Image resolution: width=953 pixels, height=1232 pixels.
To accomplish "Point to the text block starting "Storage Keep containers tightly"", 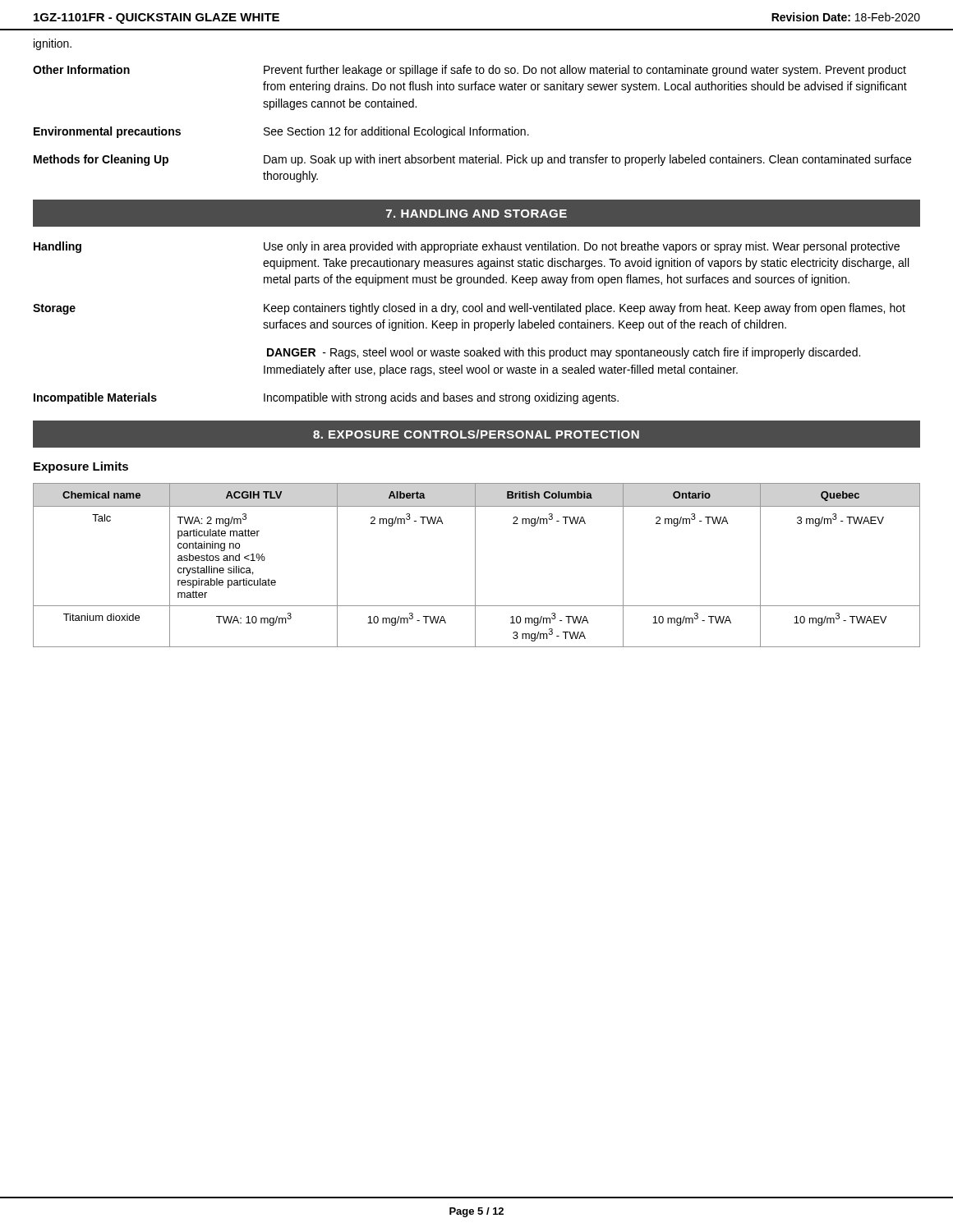I will coord(476,339).
